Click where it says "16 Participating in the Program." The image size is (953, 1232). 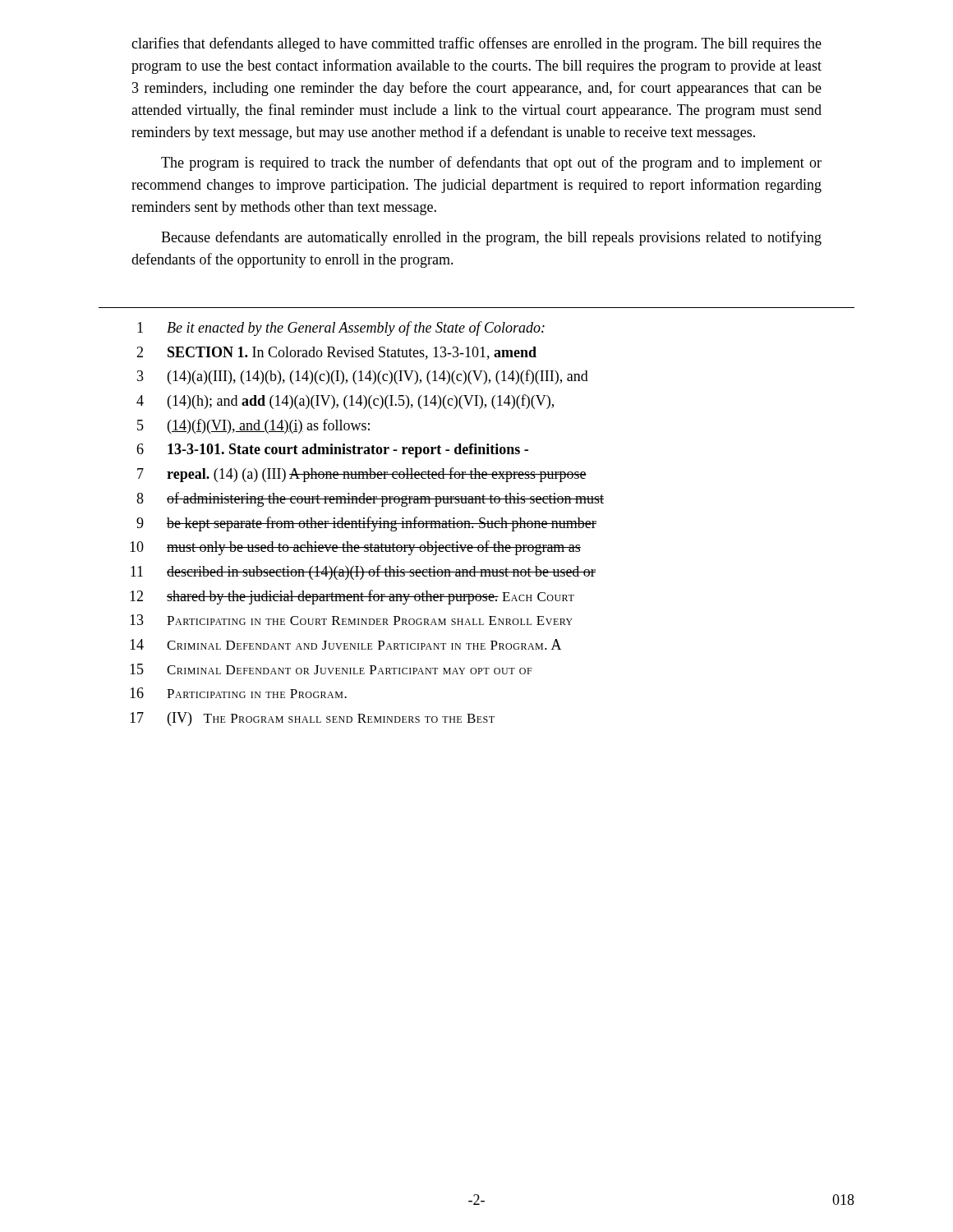[x=238, y=693]
